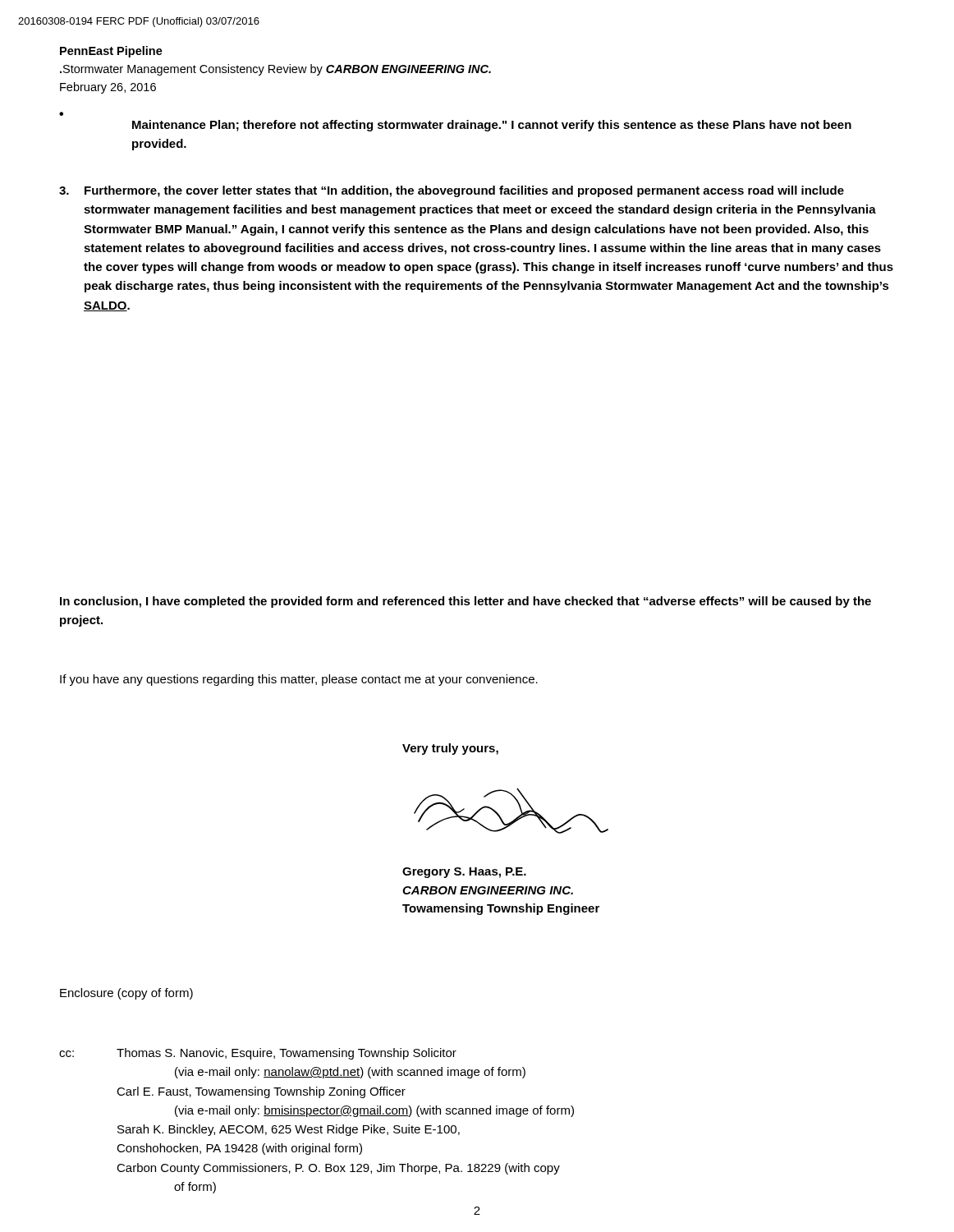
Task: Find the text starting "In conclusion, I have completed the provided"
Action: pyautogui.click(x=465, y=610)
